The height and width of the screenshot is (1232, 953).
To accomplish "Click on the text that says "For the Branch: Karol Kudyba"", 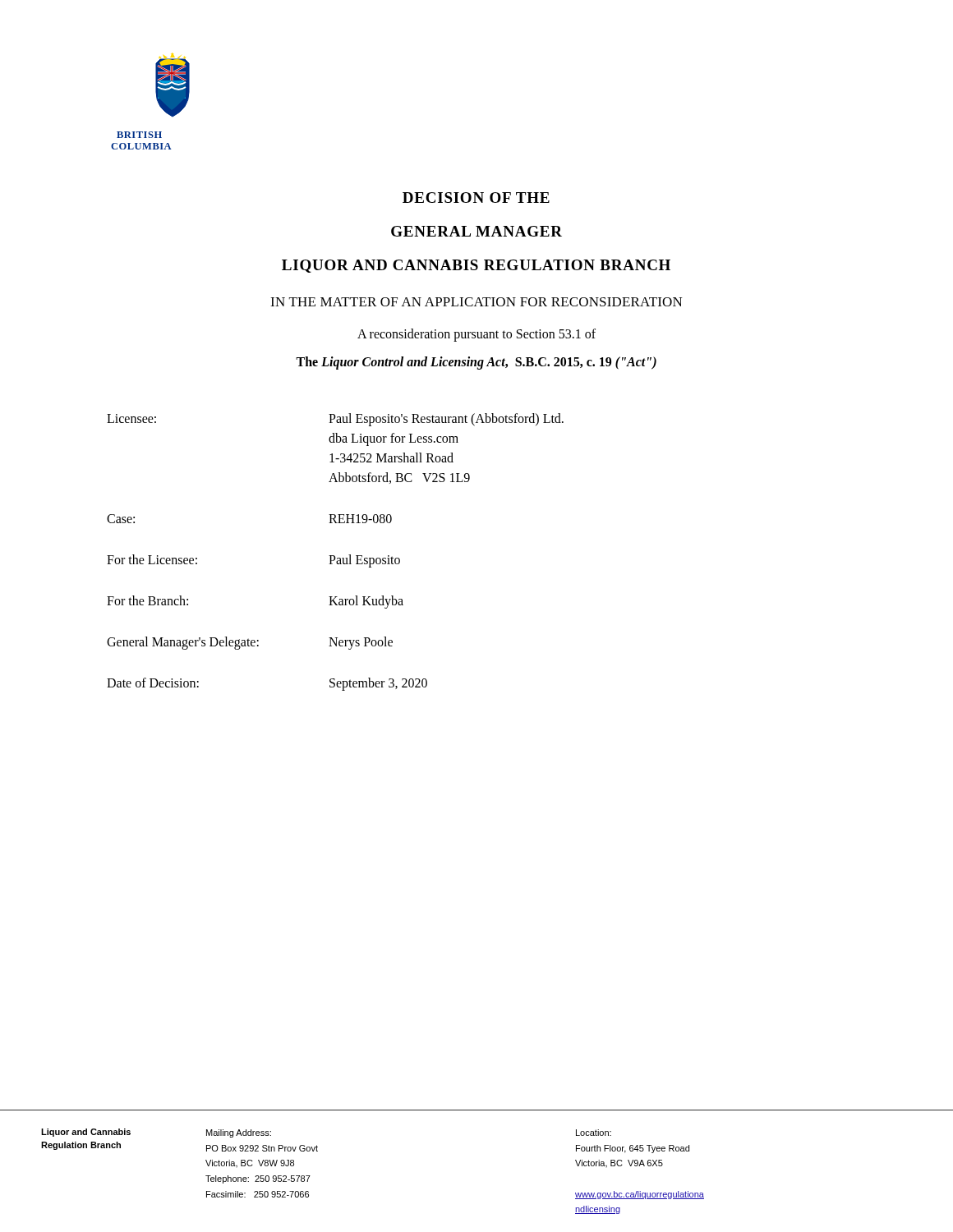I will 152,601.
